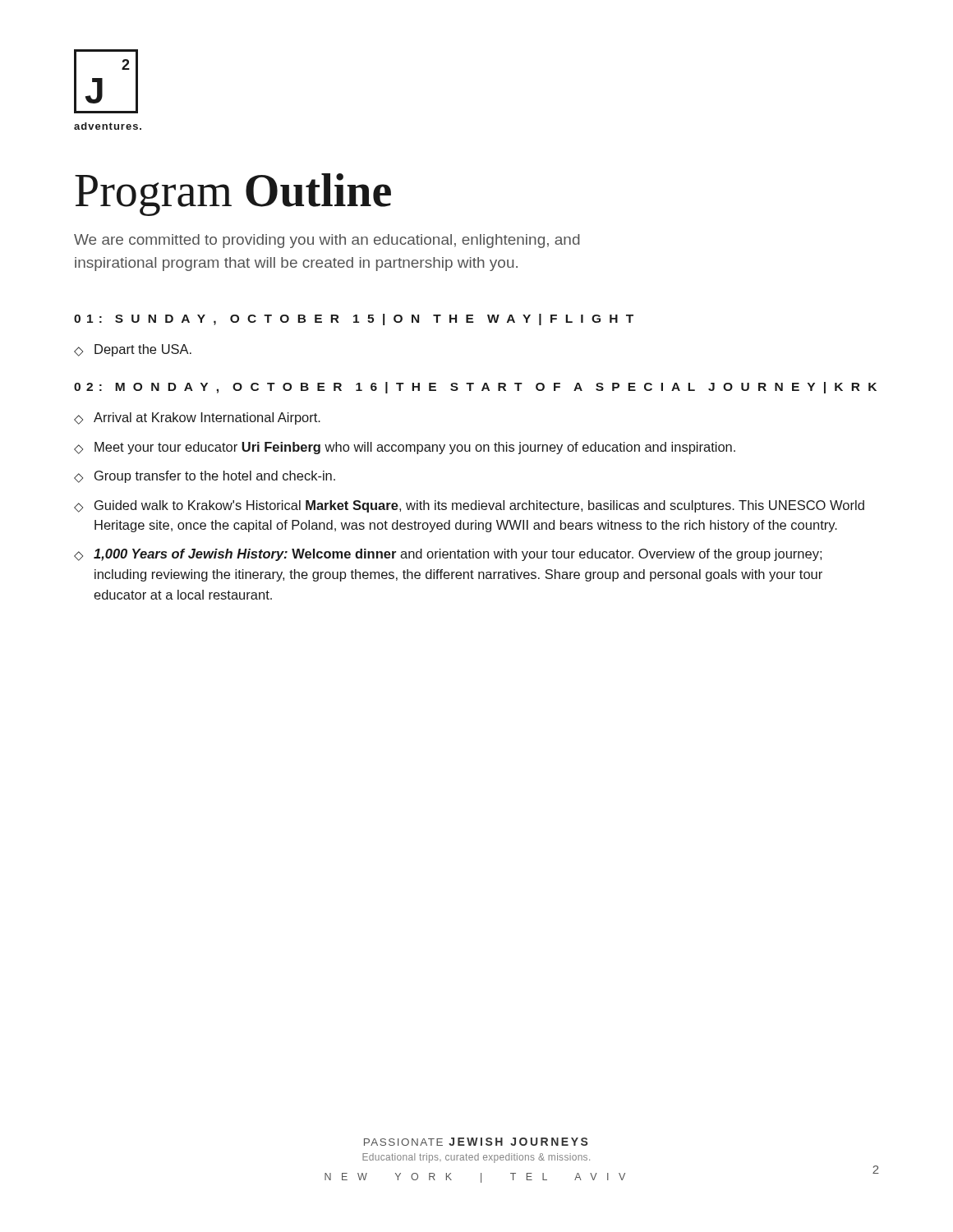Navigate to the text block starting "◇ Arrival at Krakow"
The image size is (953, 1232).
point(197,418)
